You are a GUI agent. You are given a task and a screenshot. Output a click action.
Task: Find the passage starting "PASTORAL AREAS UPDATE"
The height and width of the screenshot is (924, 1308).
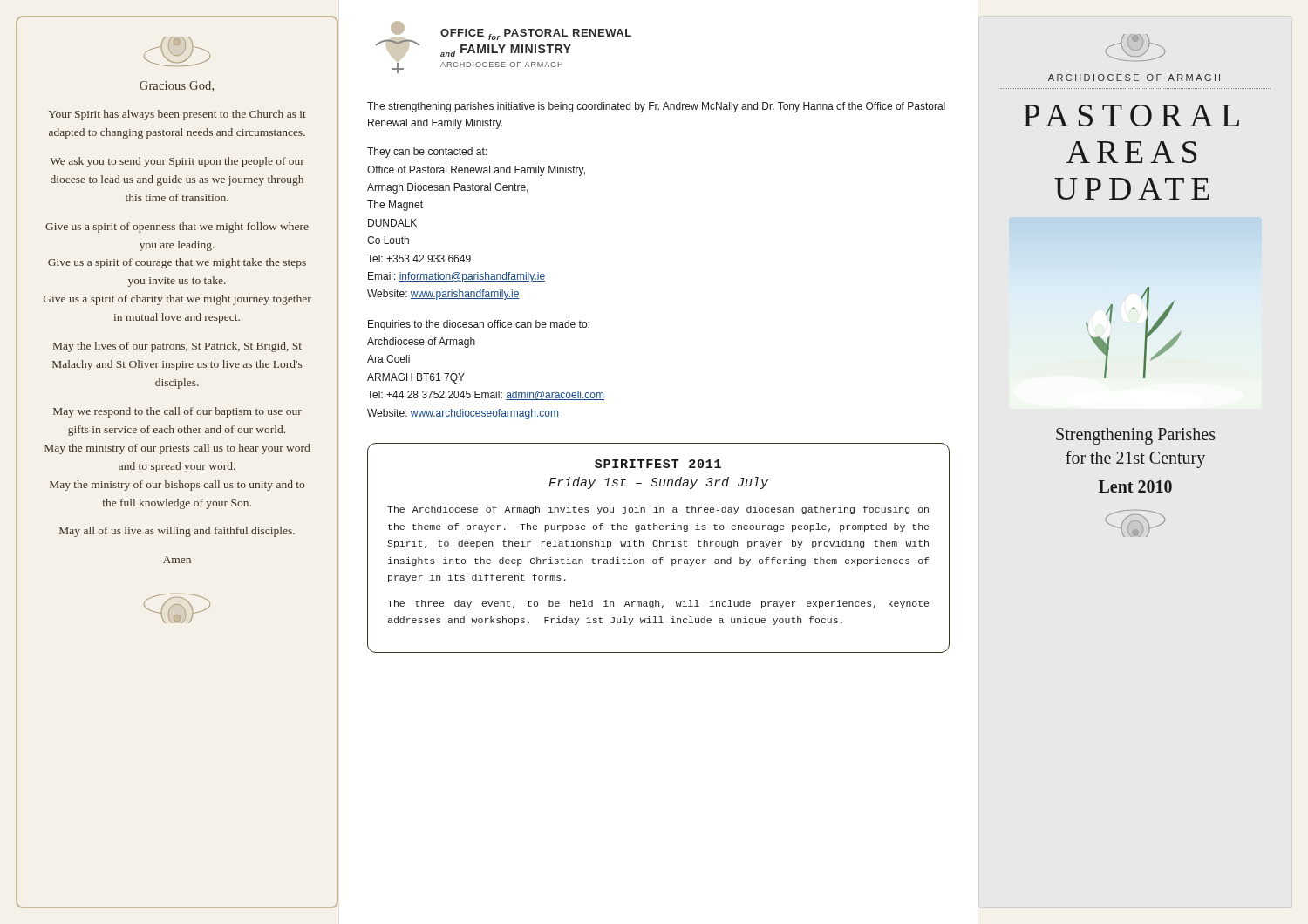point(1135,152)
